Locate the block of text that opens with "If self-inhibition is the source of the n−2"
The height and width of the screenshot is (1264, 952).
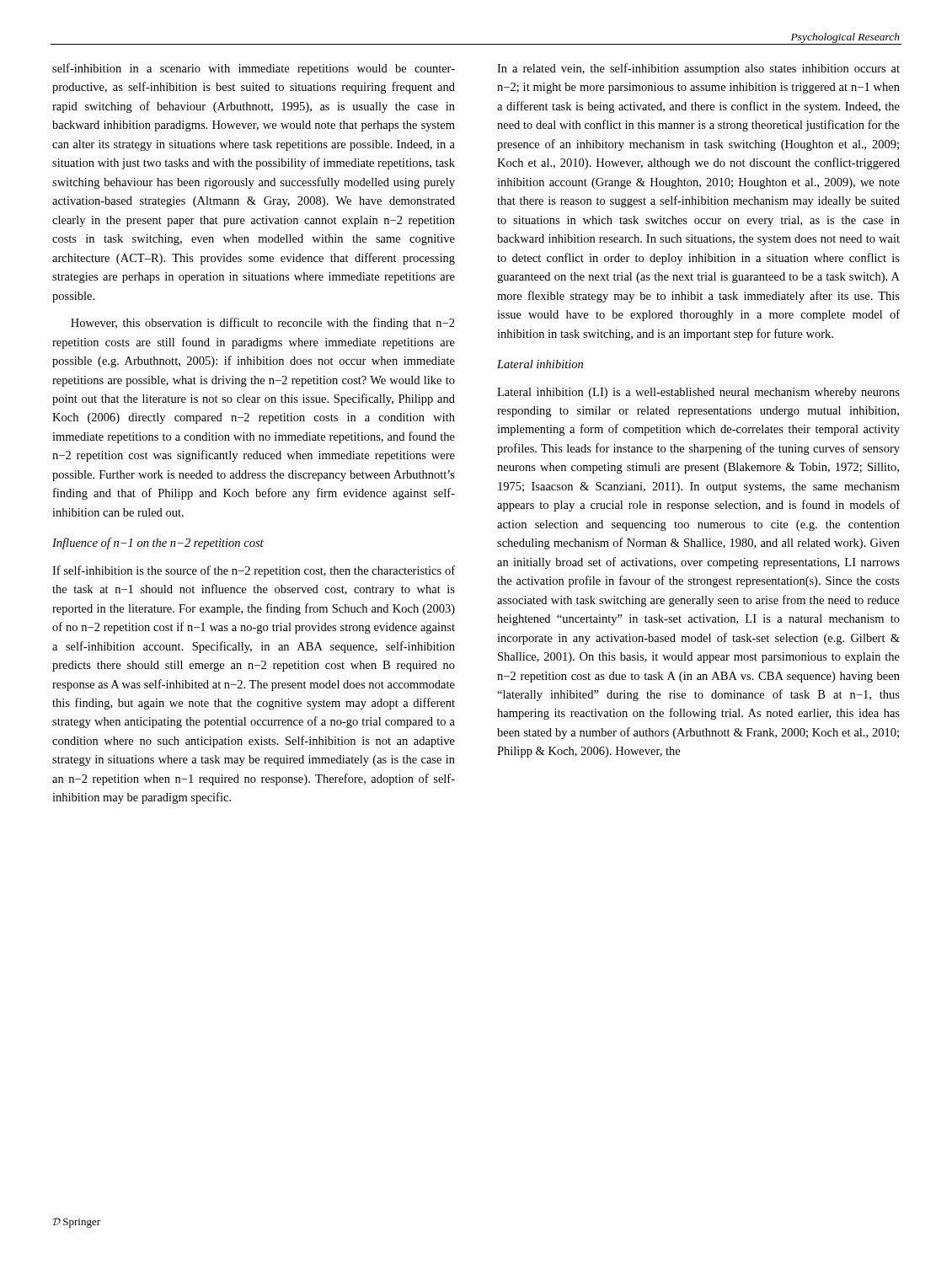pyautogui.click(x=254, y=684)
